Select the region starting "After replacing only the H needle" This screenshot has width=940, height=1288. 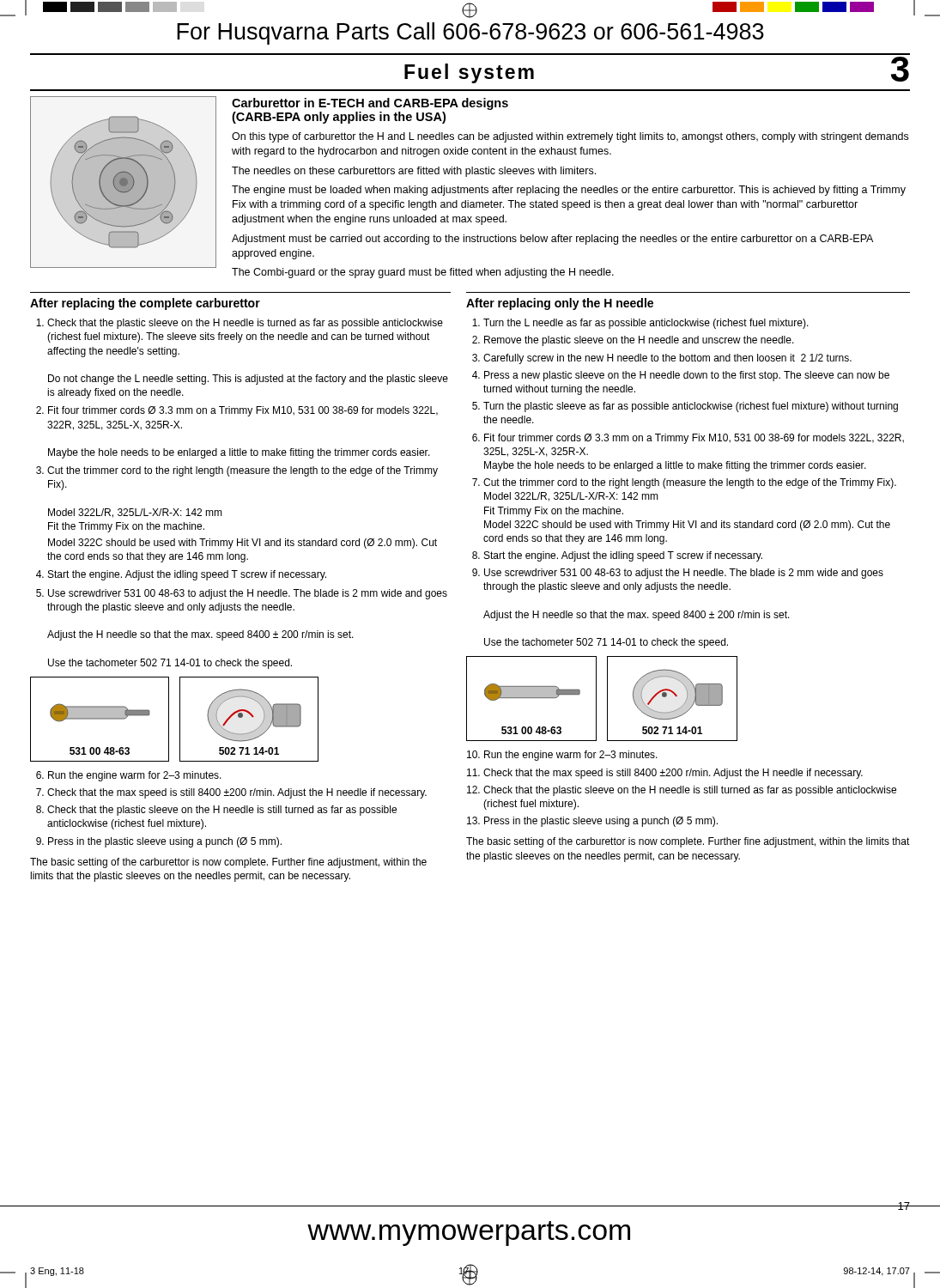pyautogui.click(x=560, y=303)
